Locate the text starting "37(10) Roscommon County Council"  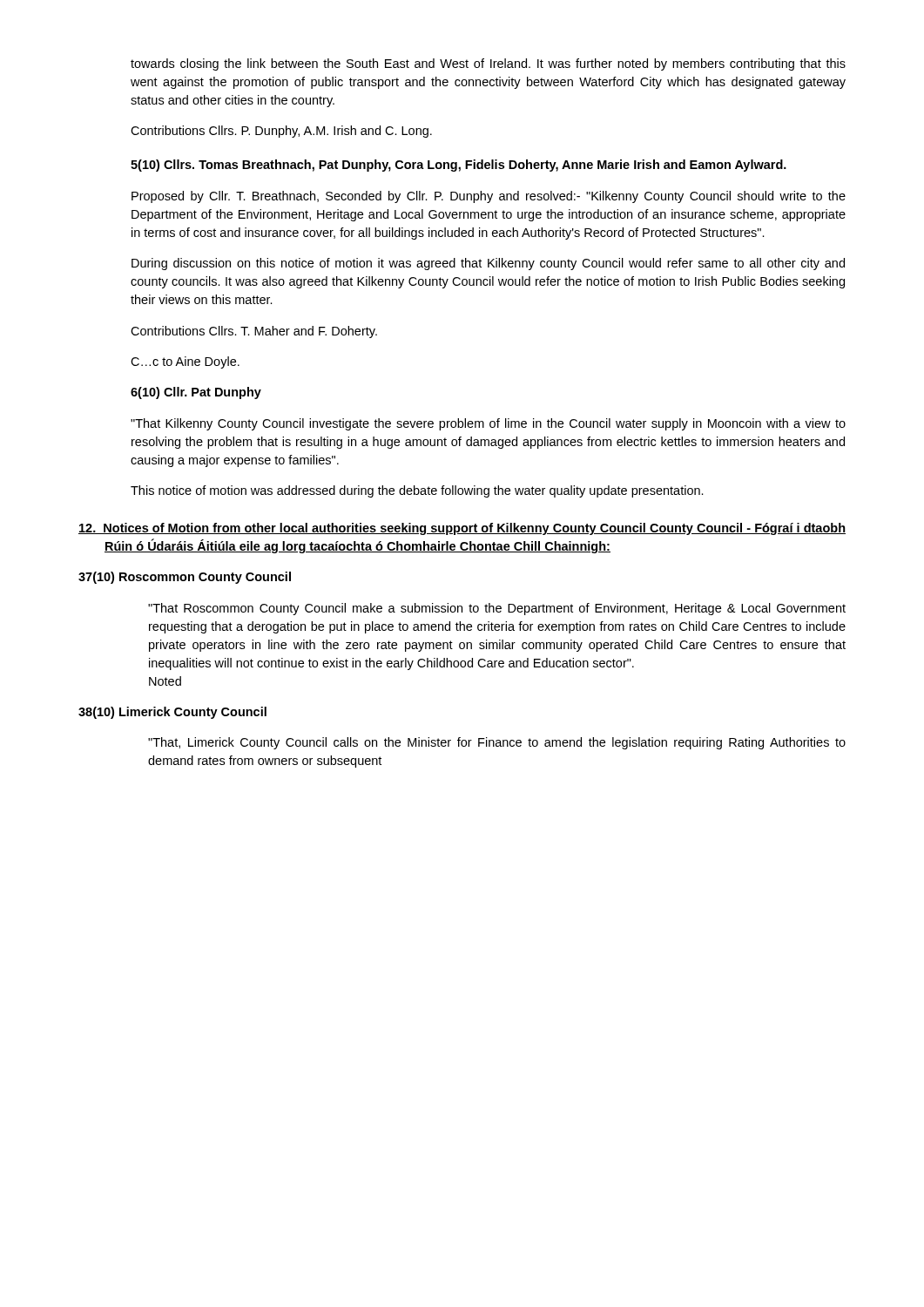[x=185, y=577]
